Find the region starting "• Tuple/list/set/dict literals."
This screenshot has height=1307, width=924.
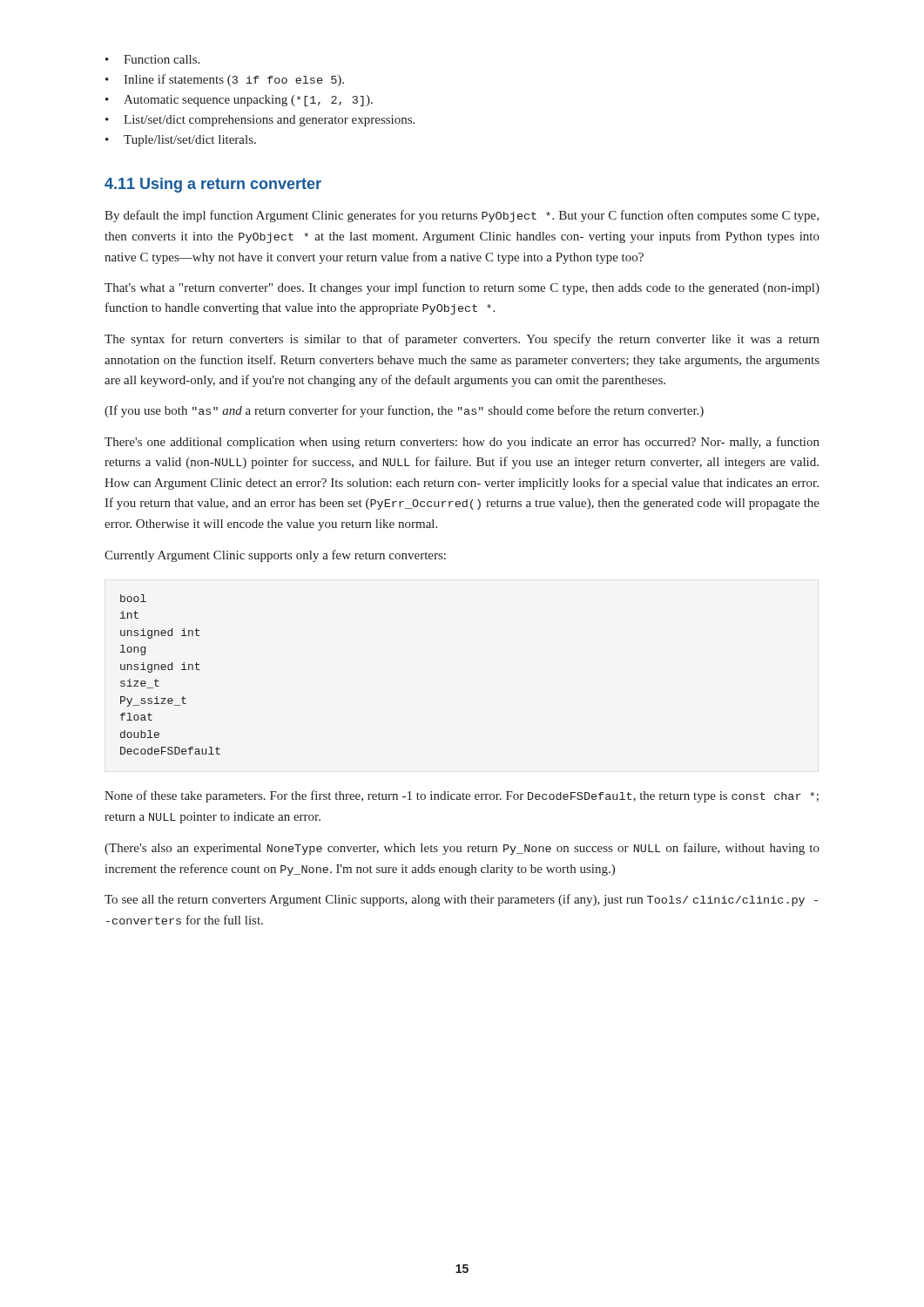click(181, 141)
